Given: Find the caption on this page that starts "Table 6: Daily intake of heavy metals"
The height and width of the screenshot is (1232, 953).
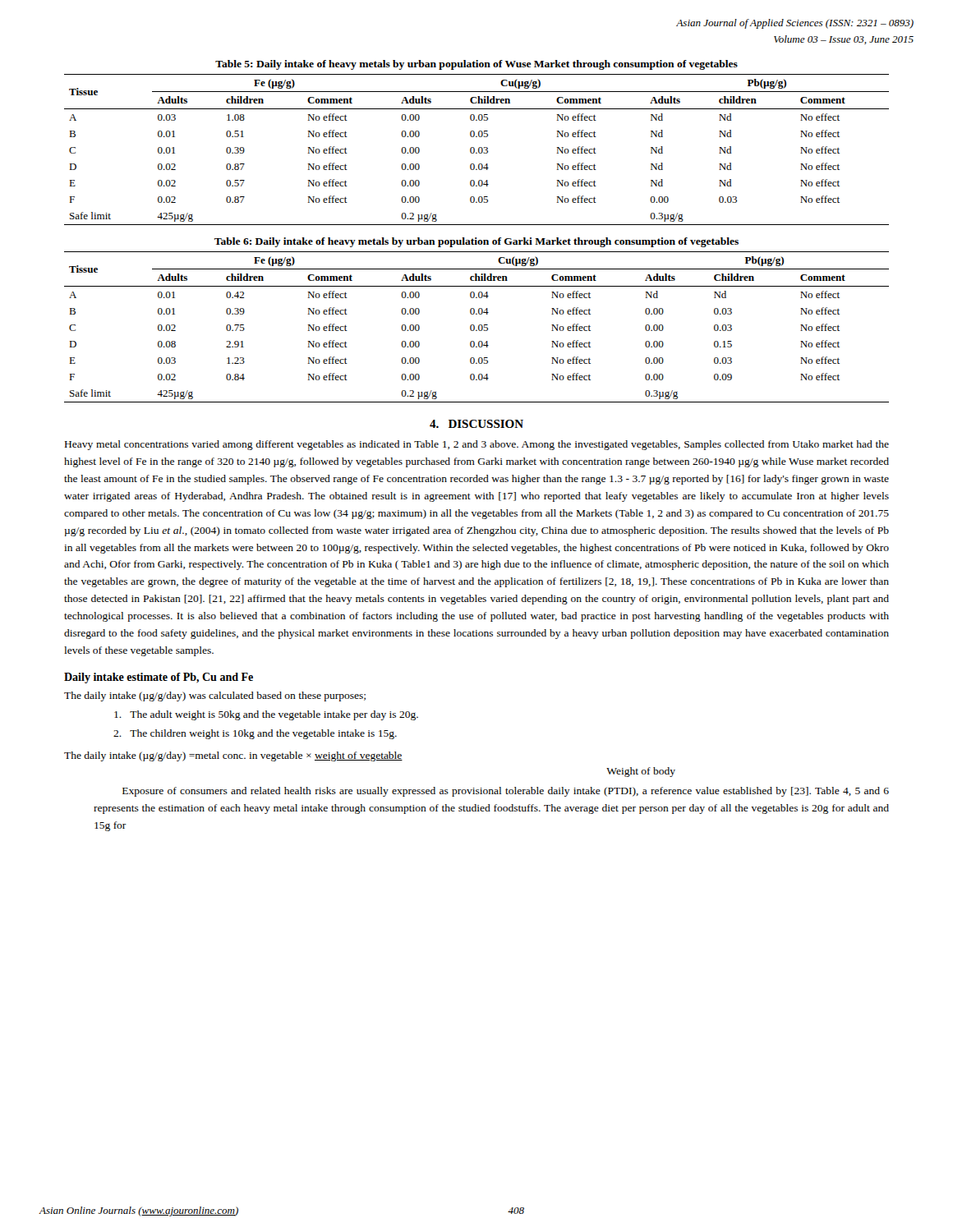Looking at the screenshot, I should tap(476, 241).
